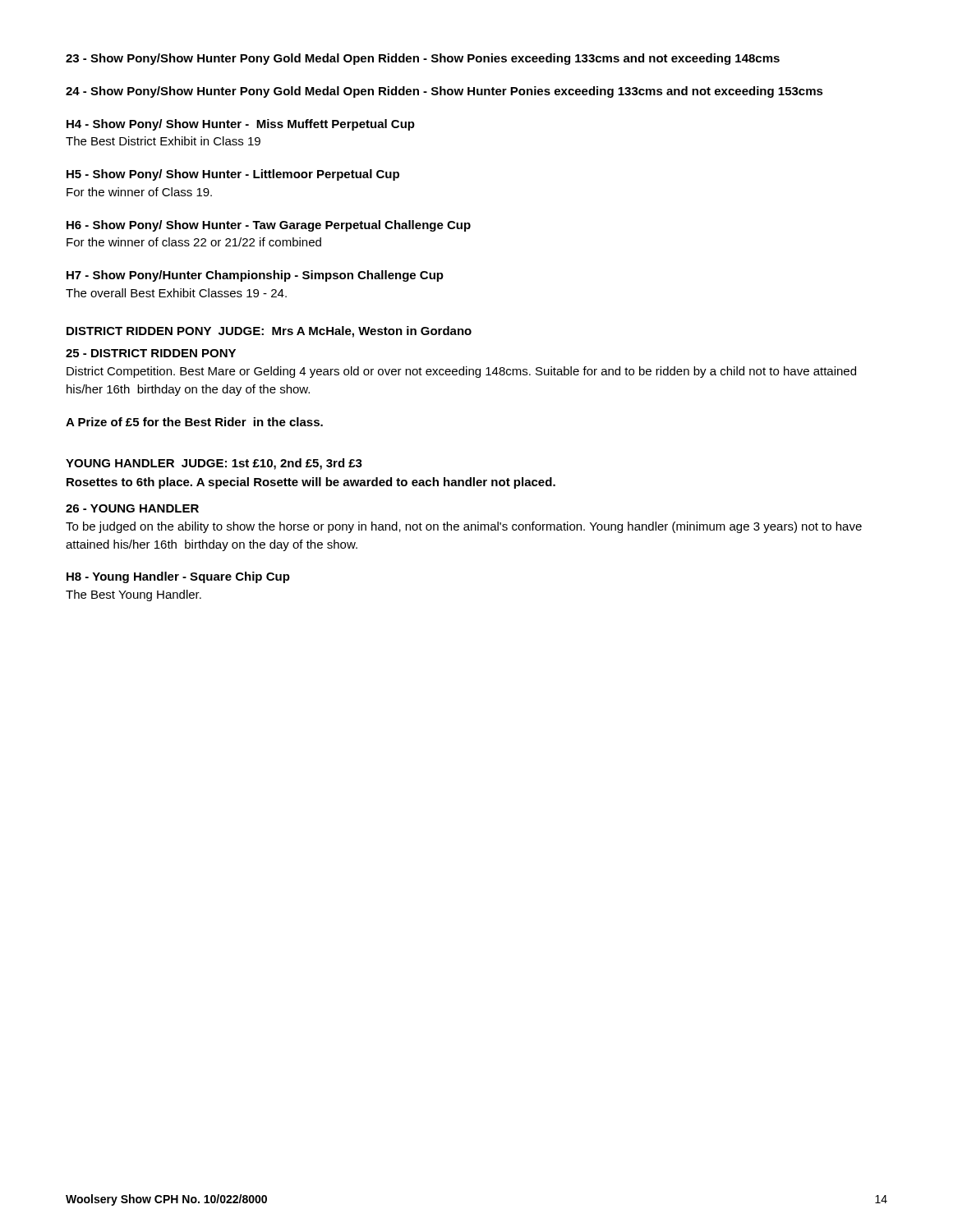953x1232 pixels.
Task: Find the list item containing "H6 - Show"
Action: 268,233
